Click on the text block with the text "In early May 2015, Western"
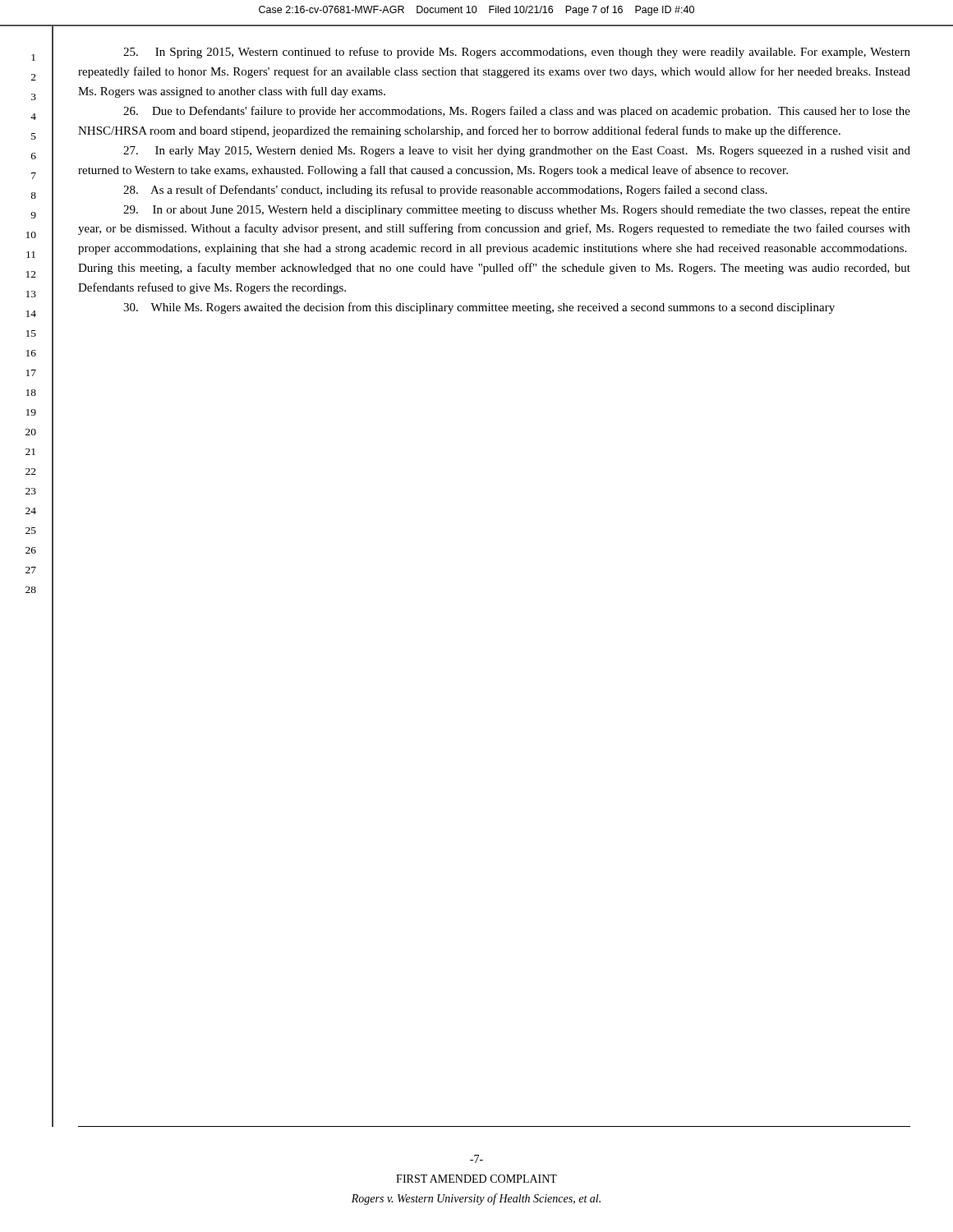The image size is (953, 1232). 494,160
